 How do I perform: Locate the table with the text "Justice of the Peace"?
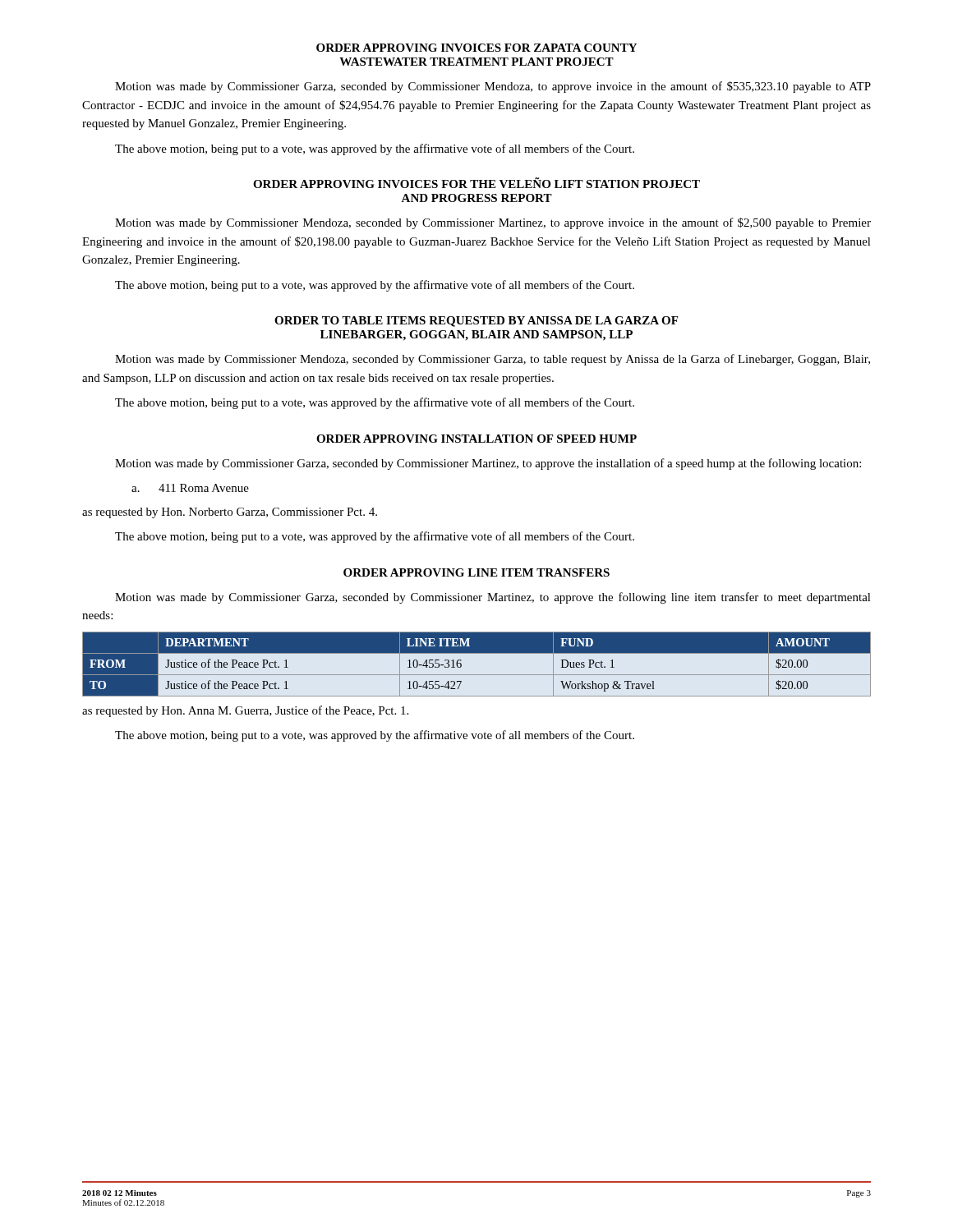[x=476, y=664]
